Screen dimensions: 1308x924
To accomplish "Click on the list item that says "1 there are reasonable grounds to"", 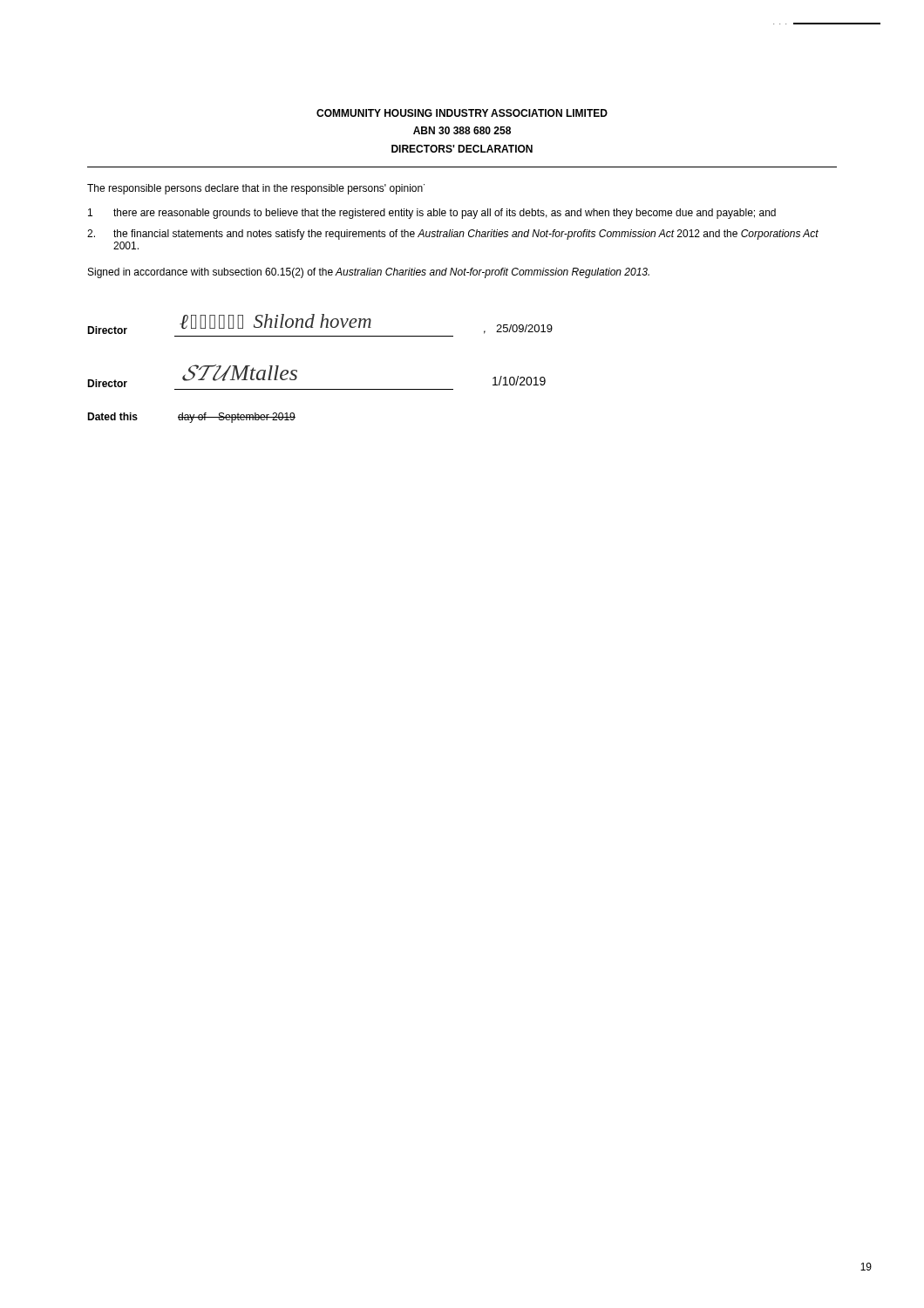I will click(462, 213).
